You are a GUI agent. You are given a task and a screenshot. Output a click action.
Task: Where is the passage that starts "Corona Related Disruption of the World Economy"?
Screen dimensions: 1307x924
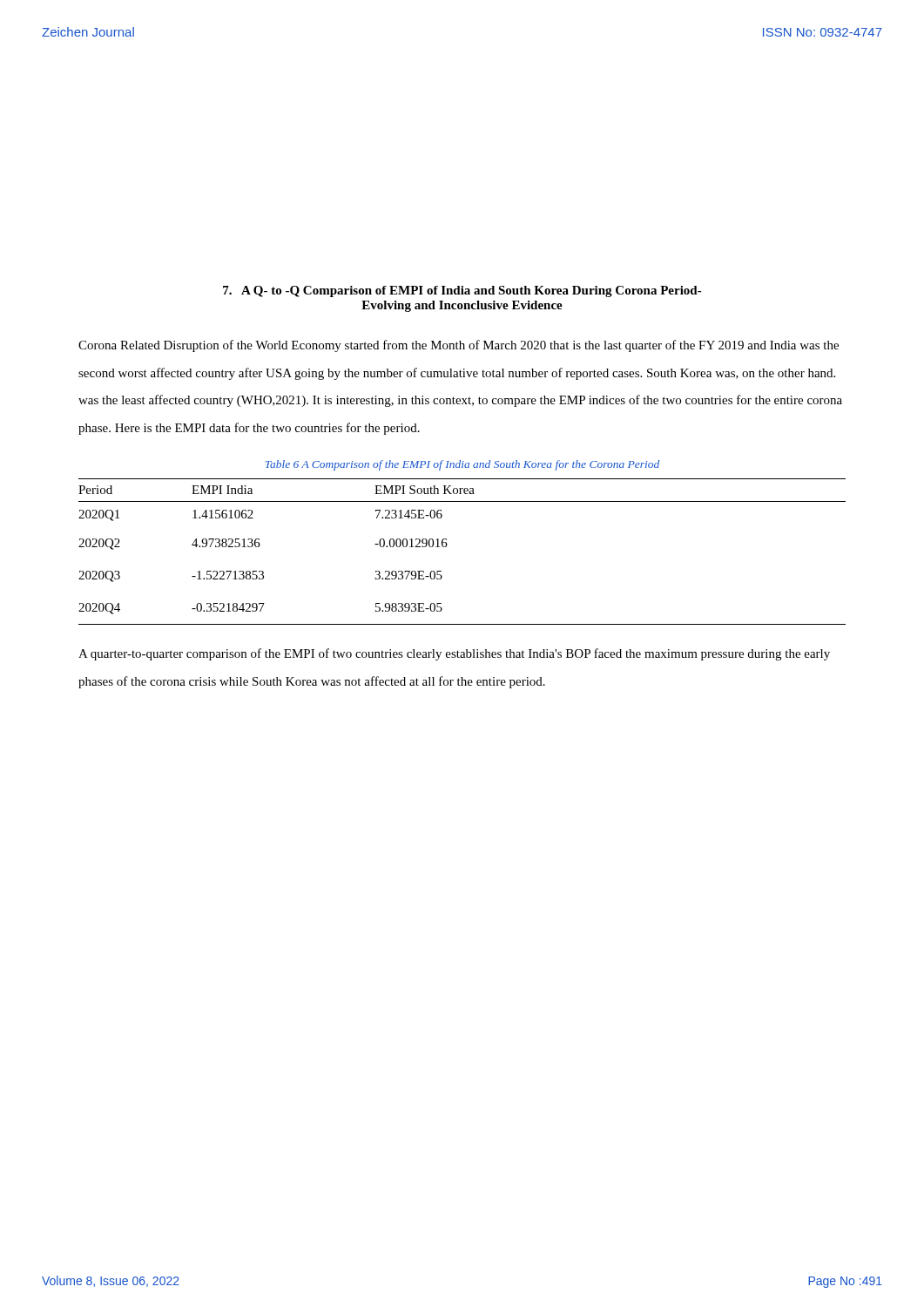[460, 386]
